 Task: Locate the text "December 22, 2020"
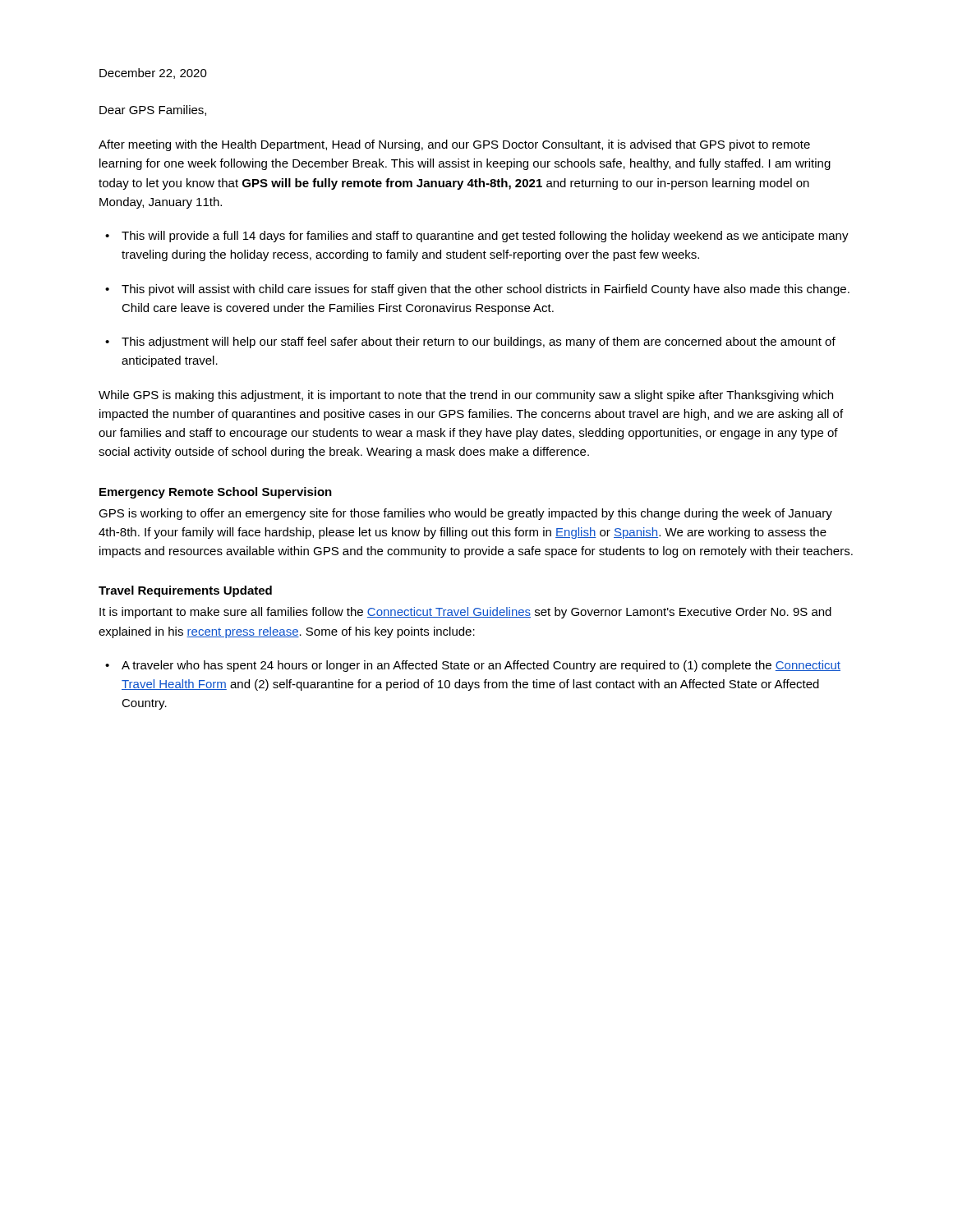pos(153,73)
